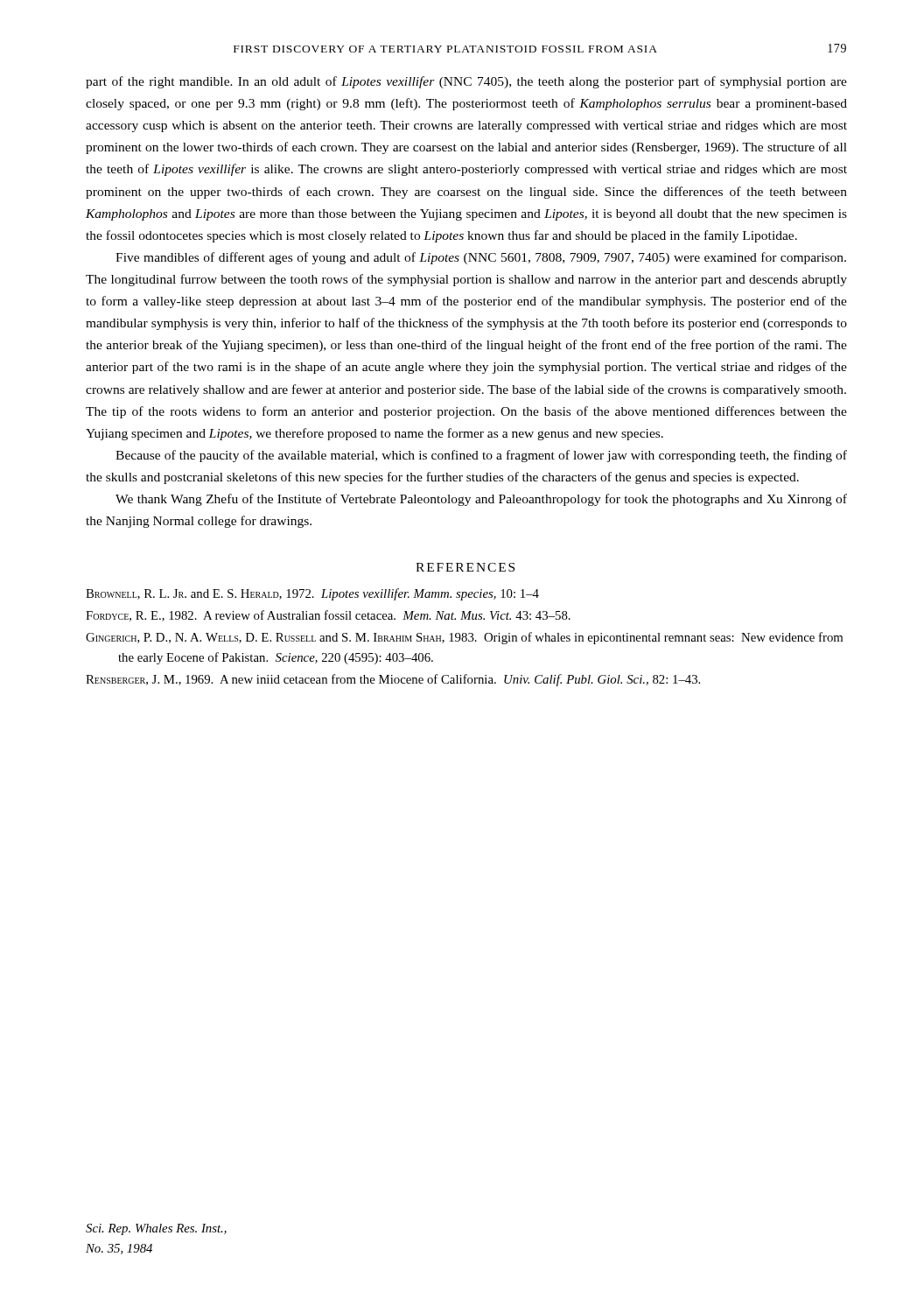Locate the passage starting "Rensberger, J. M., 1969. A"
924x1313 pixels.
(393, 679)
